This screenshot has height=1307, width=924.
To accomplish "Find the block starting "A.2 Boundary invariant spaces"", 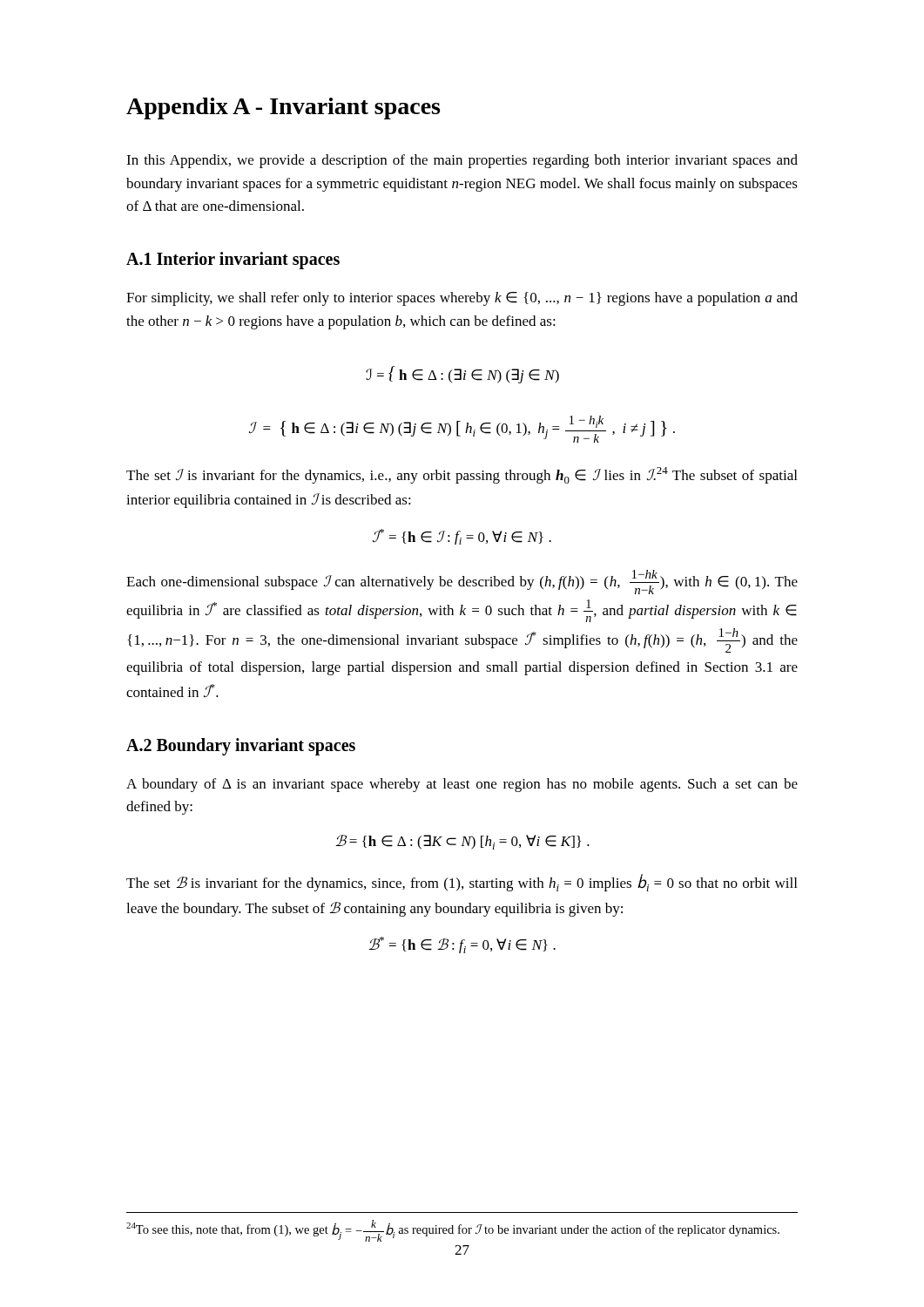I will tap(241, 747).
